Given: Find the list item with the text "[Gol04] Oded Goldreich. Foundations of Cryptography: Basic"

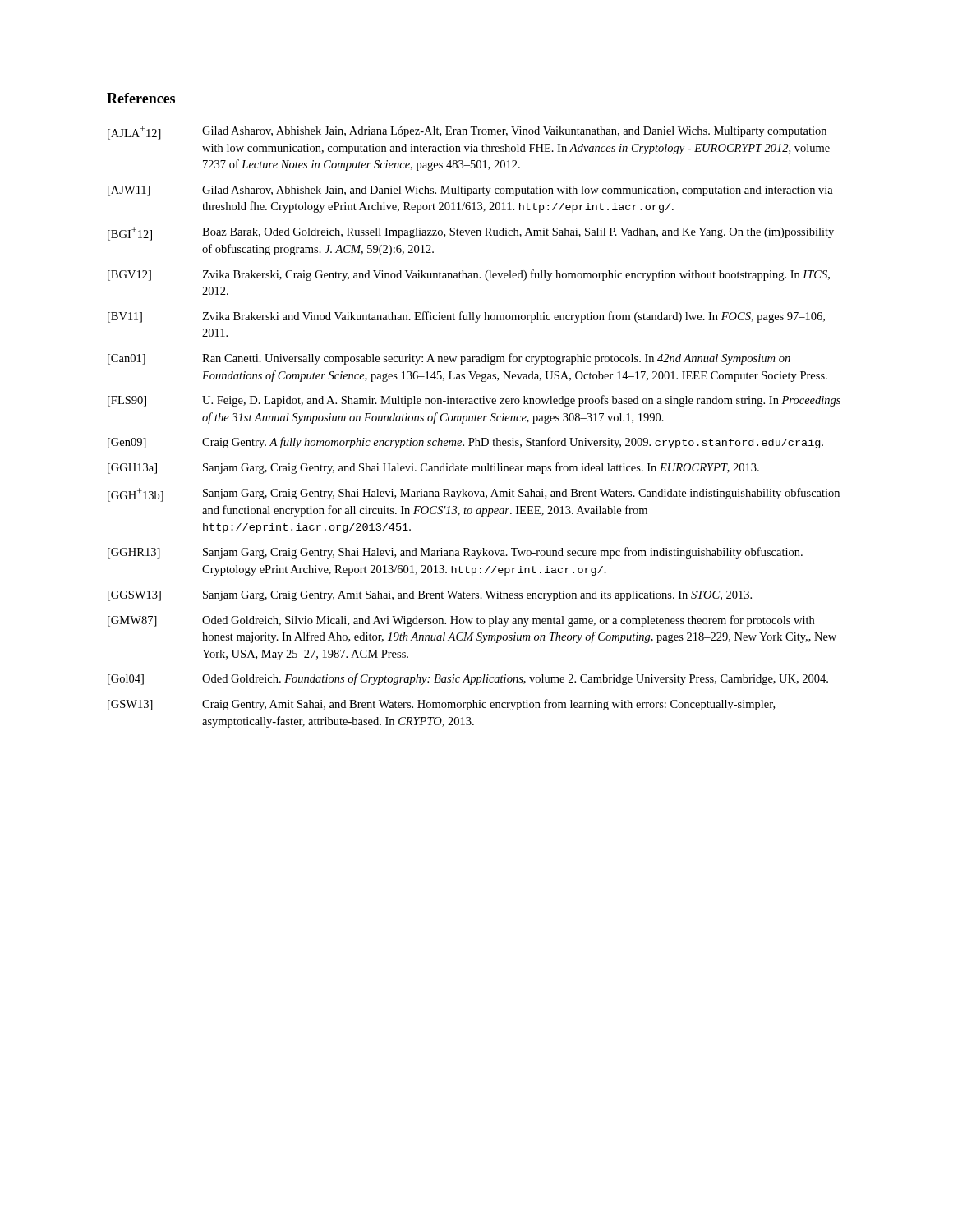Looking at the screenshot, I should [476, 679].
